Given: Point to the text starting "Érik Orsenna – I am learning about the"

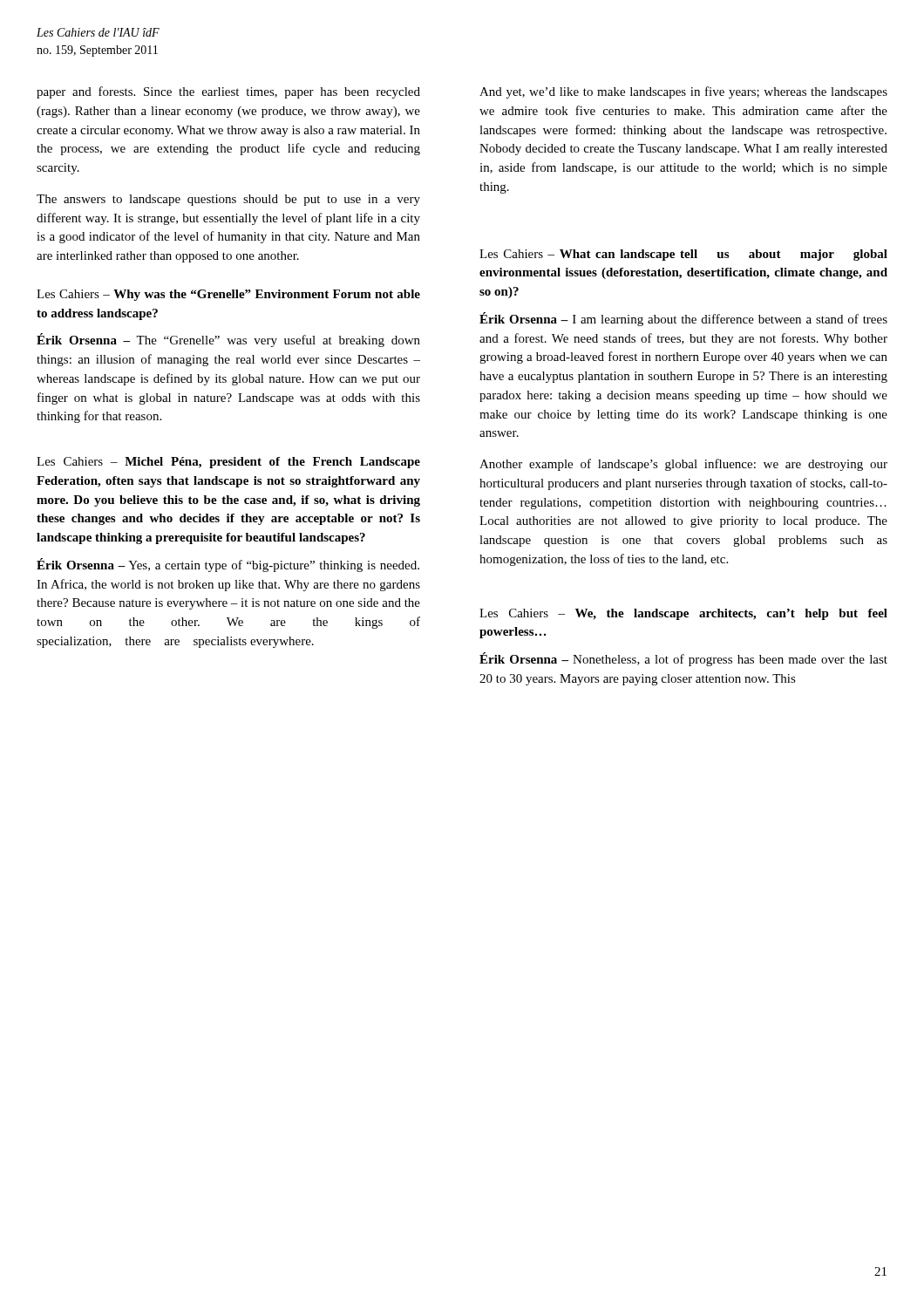Looking at the screenshot, I should click(683, 376).
